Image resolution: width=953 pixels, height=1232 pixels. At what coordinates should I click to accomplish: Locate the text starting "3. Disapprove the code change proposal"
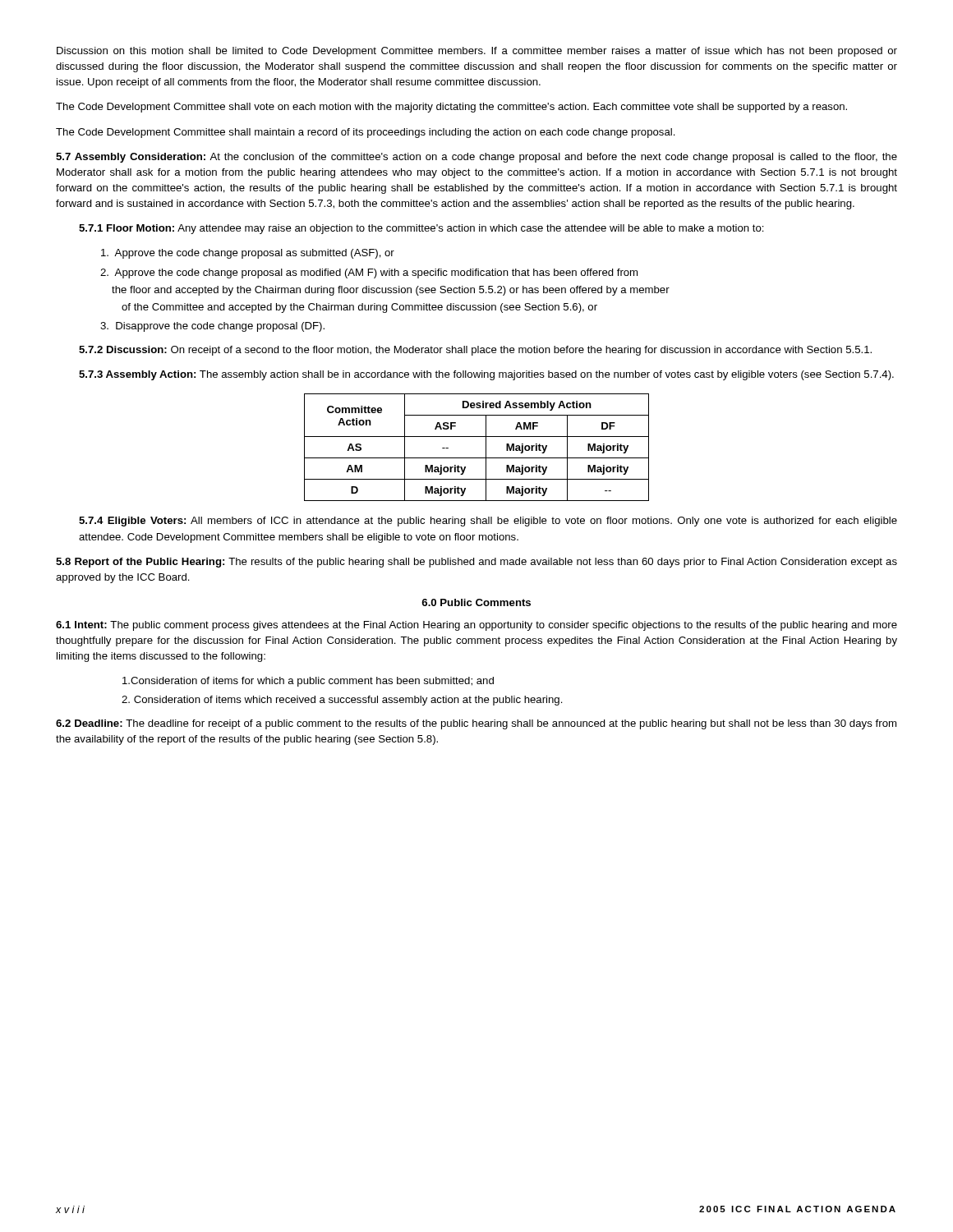coord(213,326)
